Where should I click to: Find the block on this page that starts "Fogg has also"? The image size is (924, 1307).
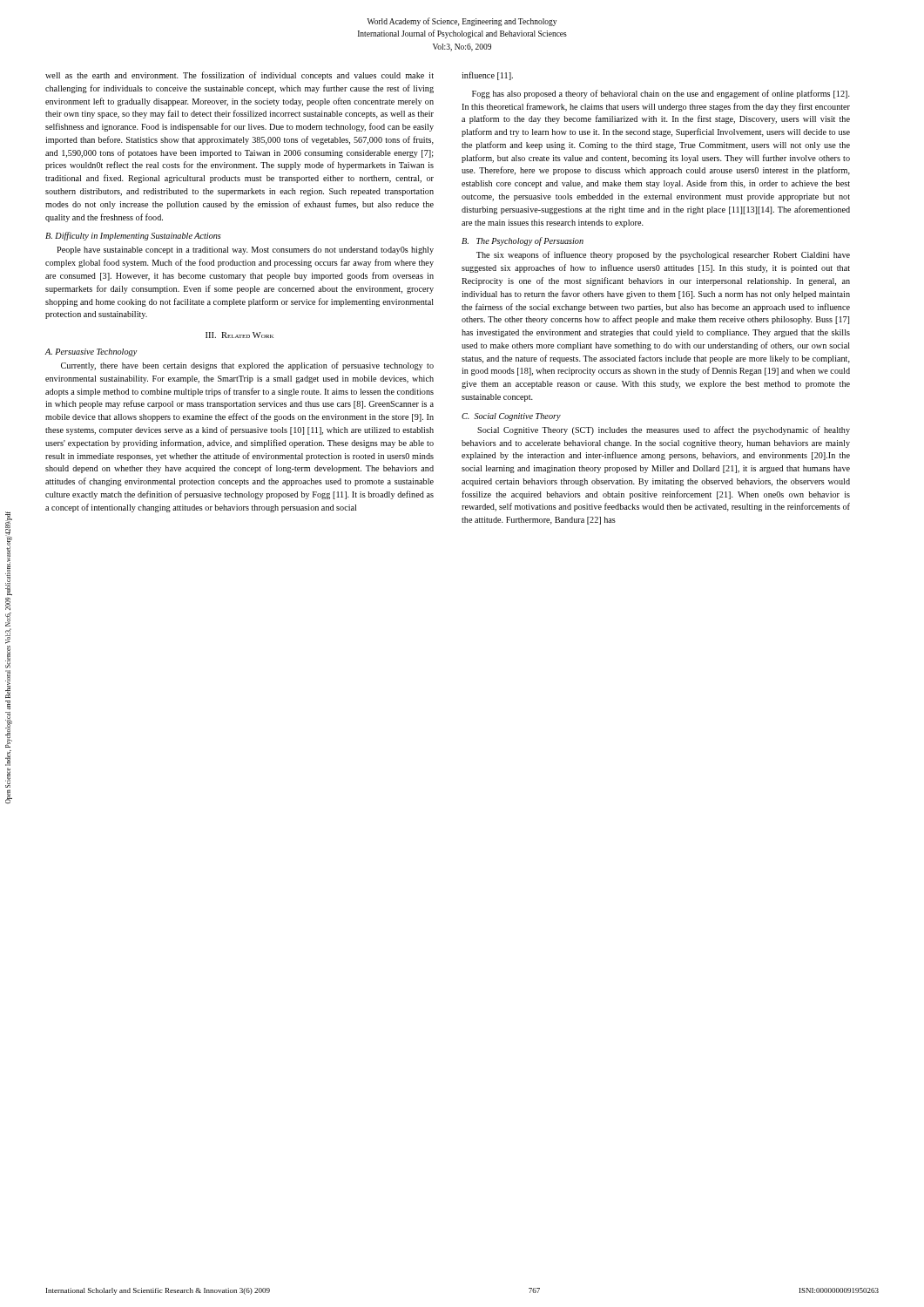pyautogui.click(x=656, y=158)
